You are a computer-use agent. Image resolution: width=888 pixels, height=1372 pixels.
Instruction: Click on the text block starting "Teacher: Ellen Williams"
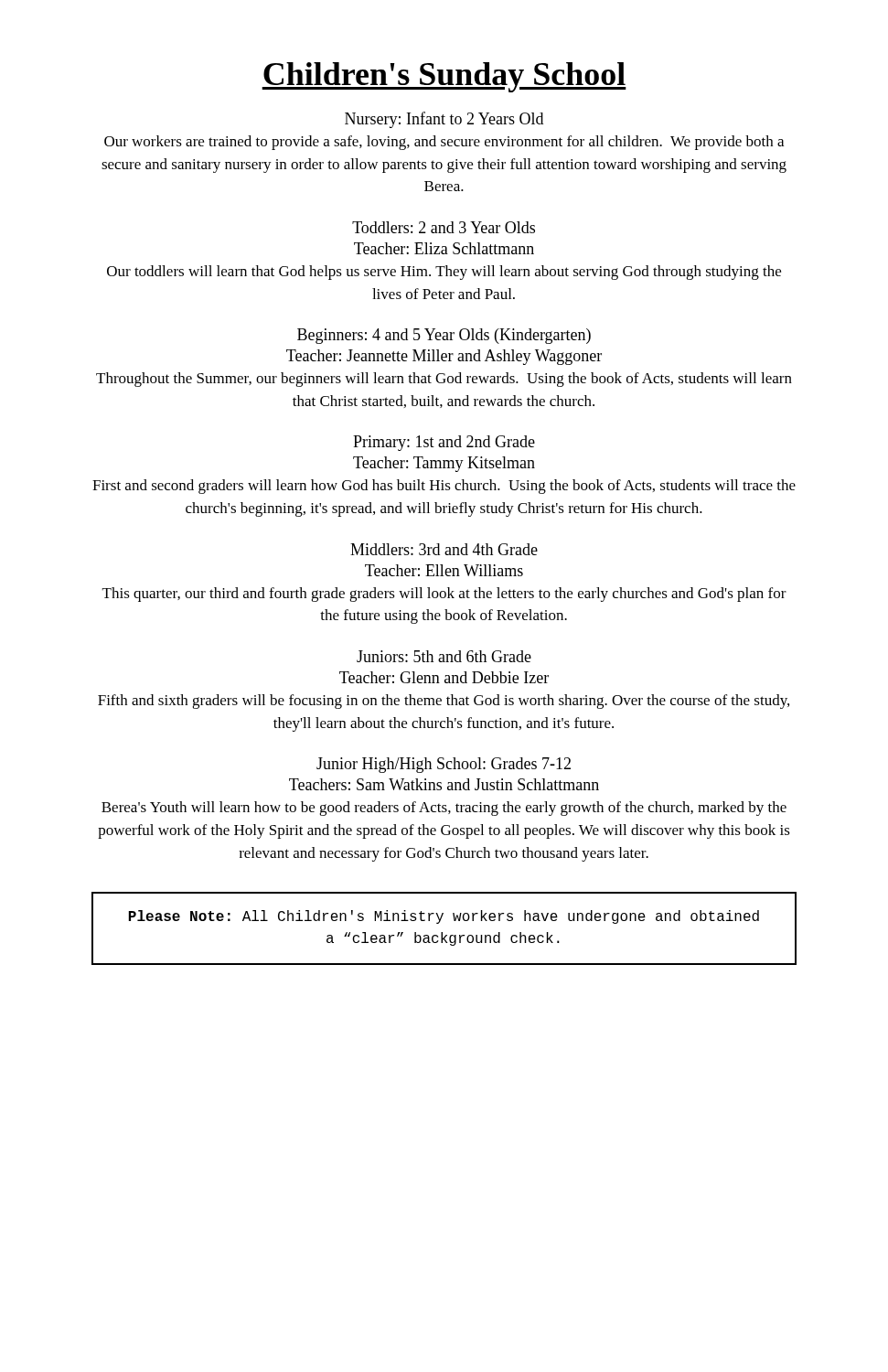[x=444, y=571]
